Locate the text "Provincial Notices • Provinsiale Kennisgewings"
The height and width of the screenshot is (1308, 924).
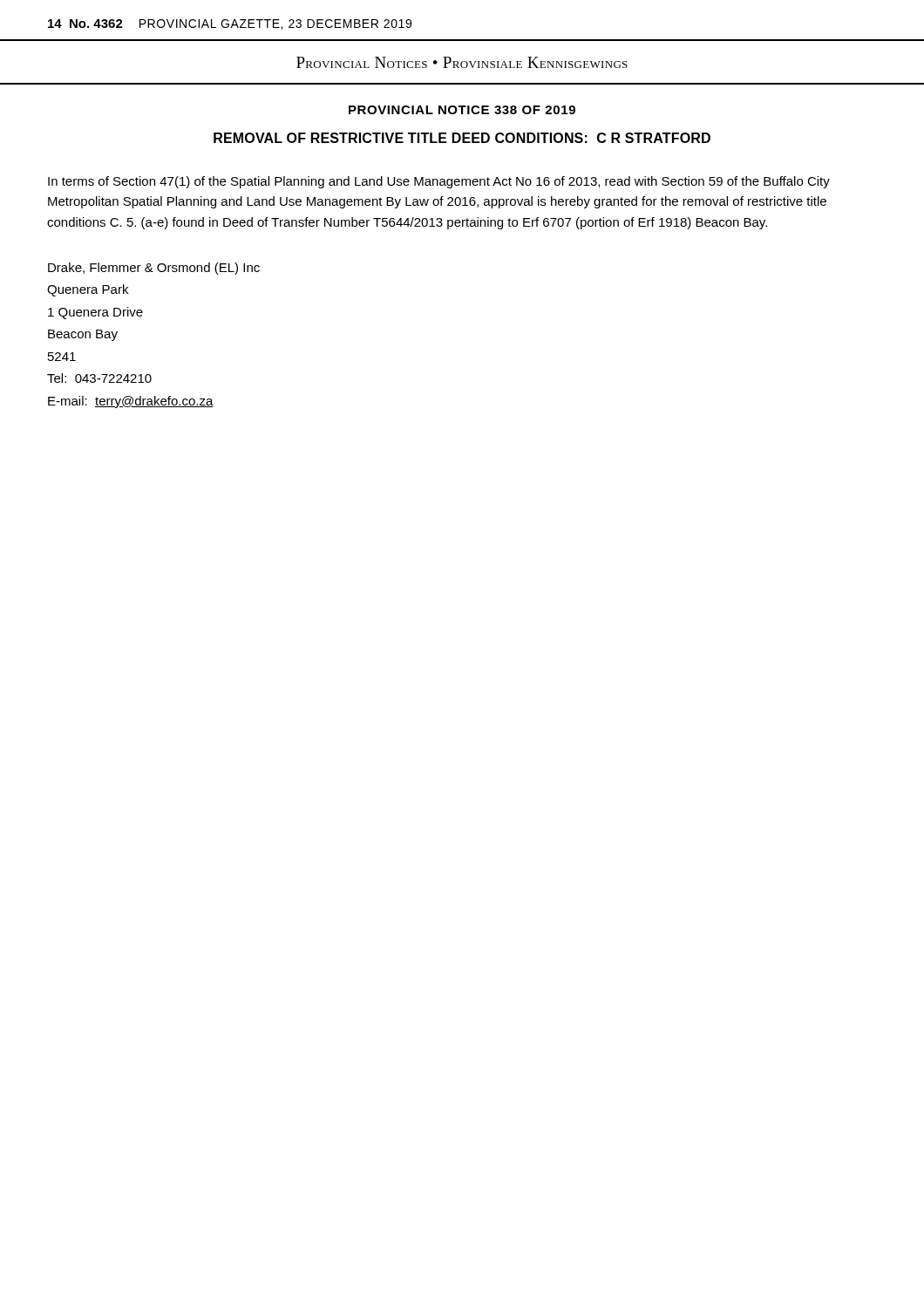tap(462, 62)
